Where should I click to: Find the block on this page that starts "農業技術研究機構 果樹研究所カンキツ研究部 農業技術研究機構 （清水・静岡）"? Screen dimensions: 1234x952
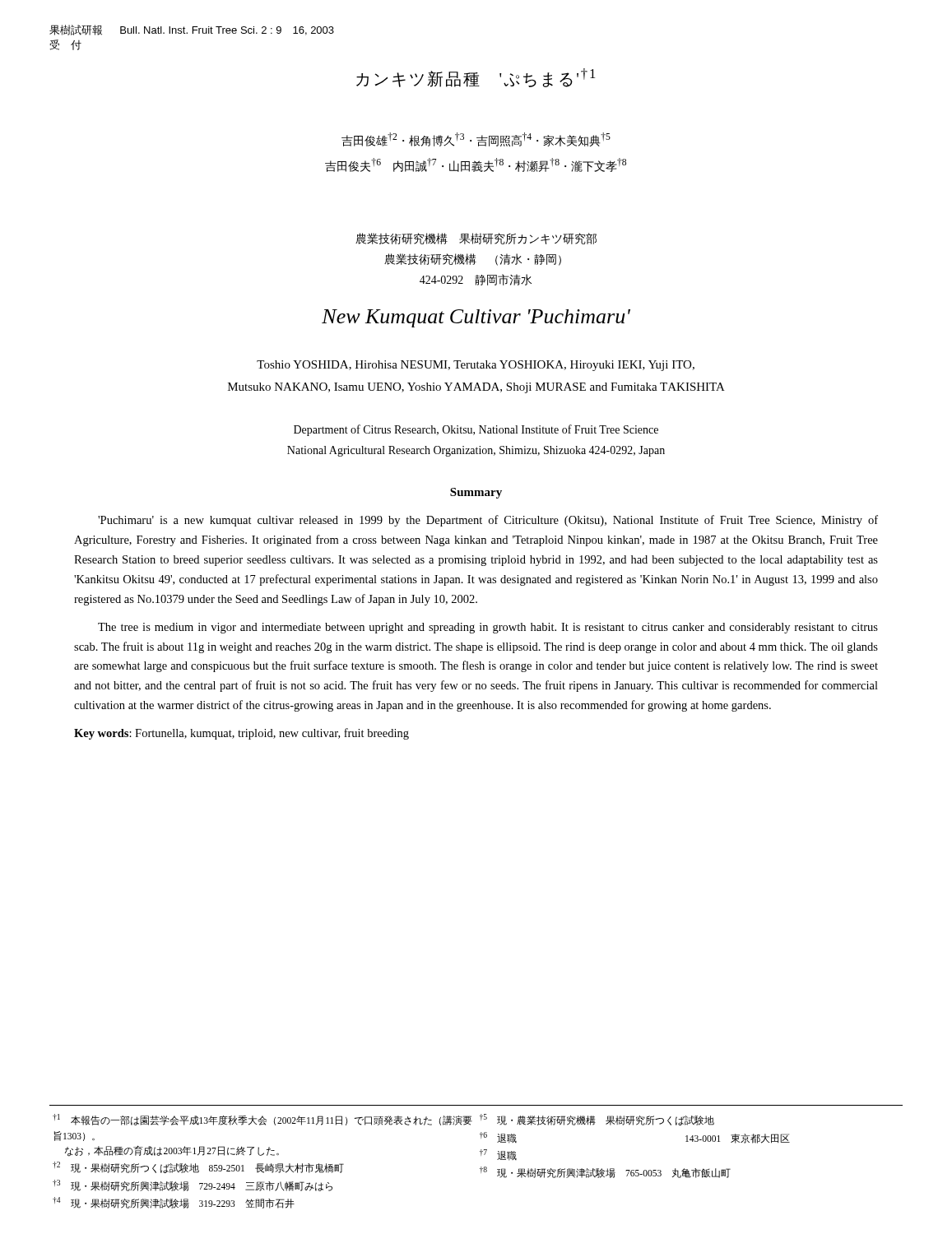pos(476,260)
